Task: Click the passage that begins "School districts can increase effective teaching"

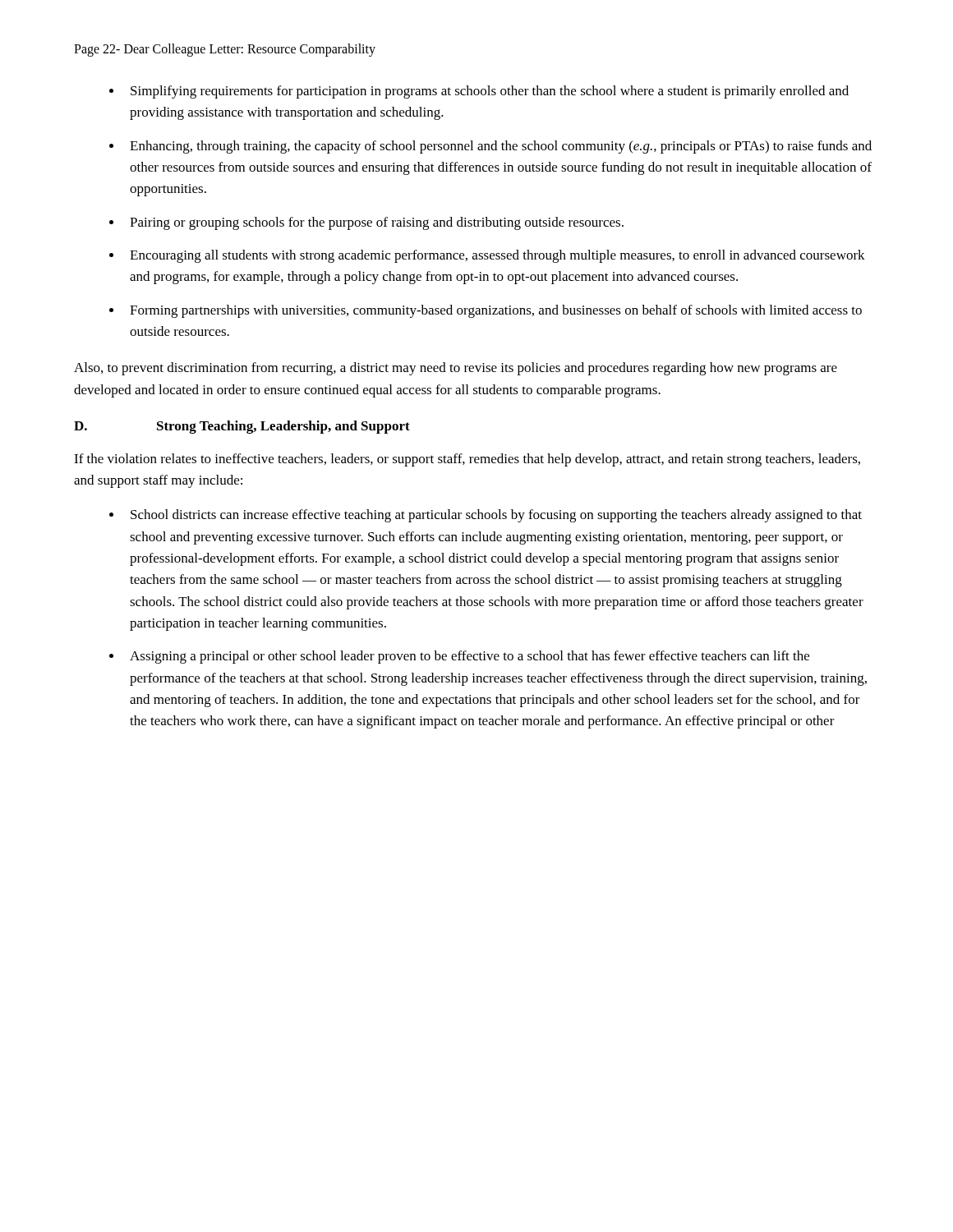Action: click(496, 569)
